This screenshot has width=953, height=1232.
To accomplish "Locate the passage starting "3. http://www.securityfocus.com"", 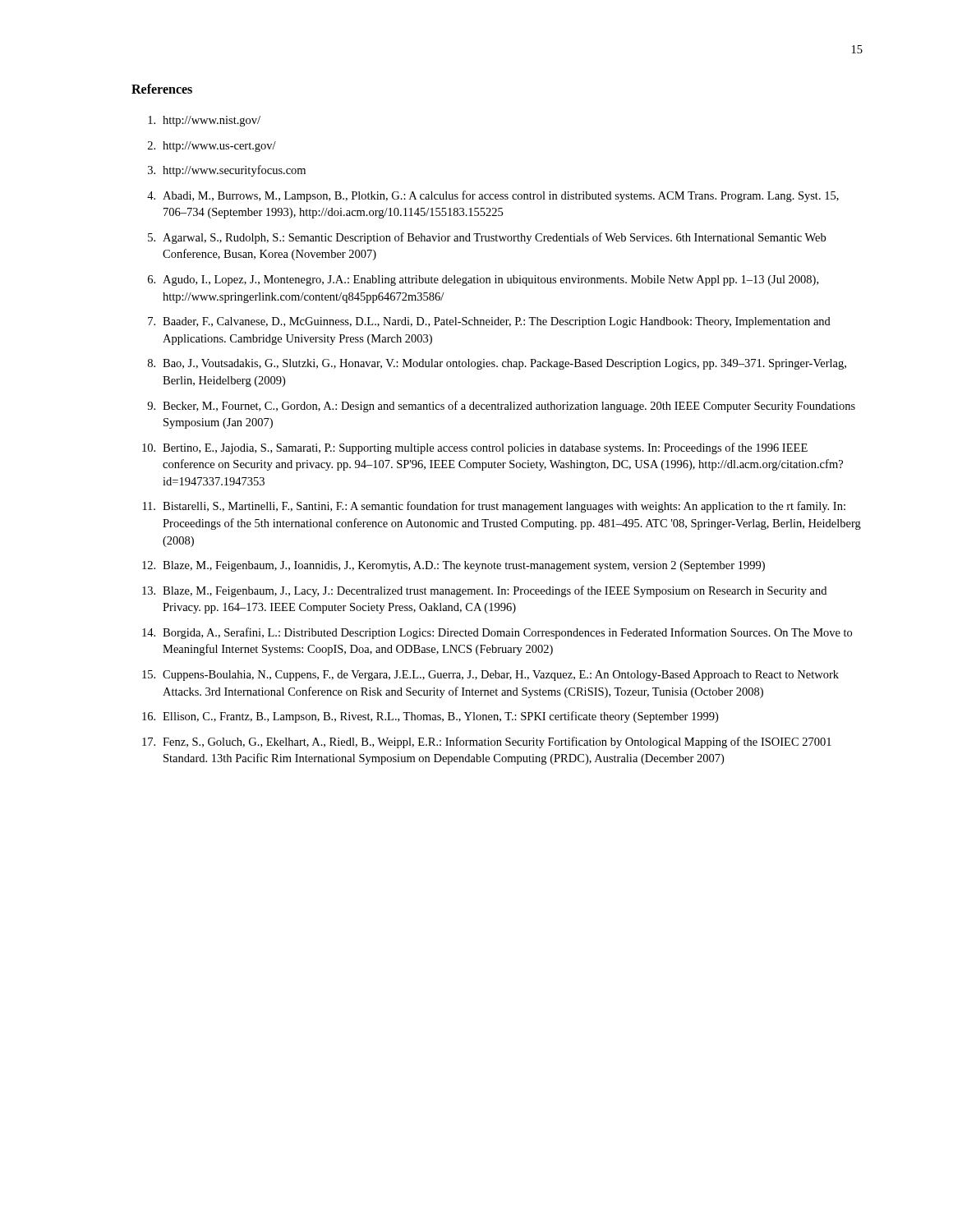I will 227,171.
